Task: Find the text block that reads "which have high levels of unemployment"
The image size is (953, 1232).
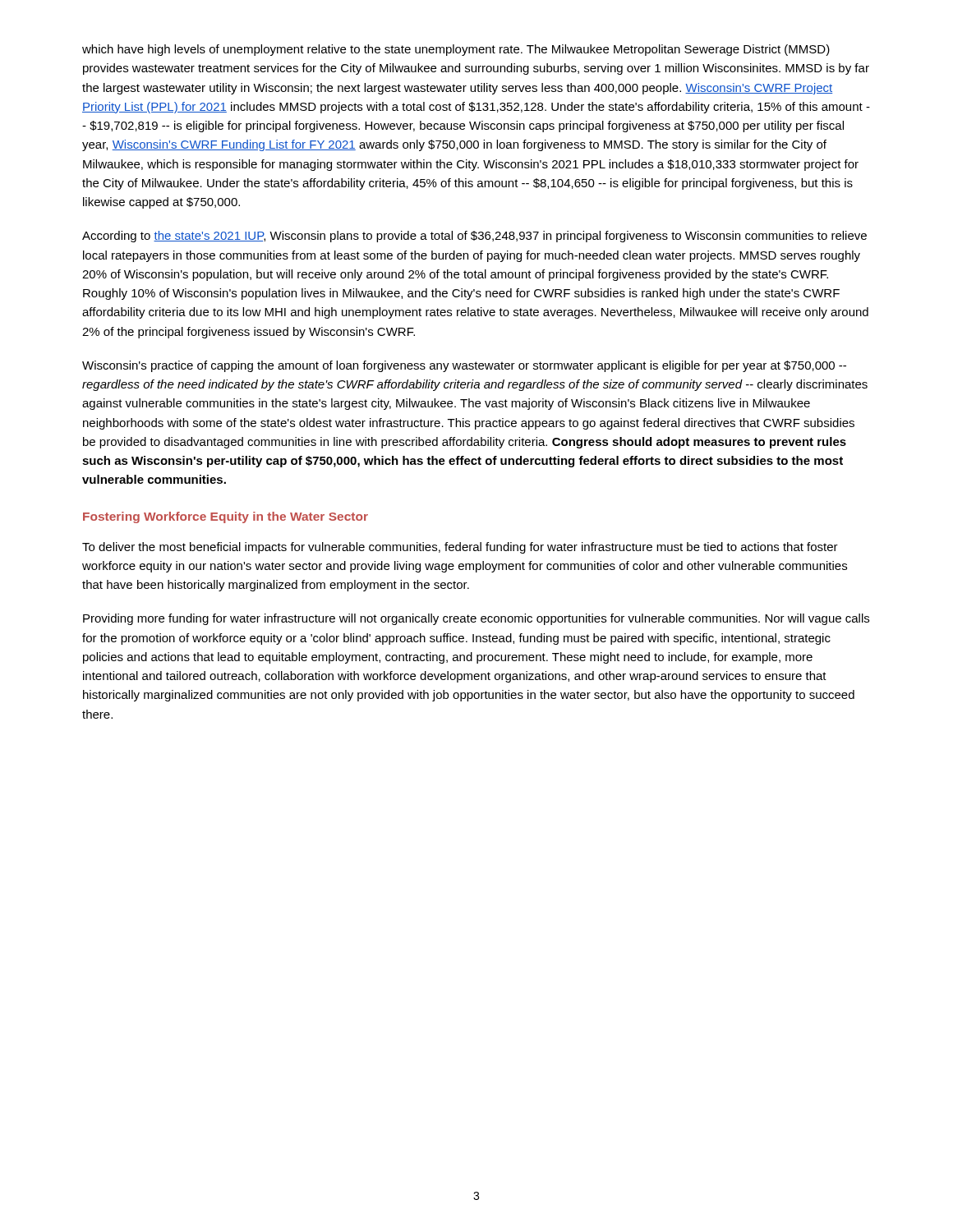Action: point(476,125)
